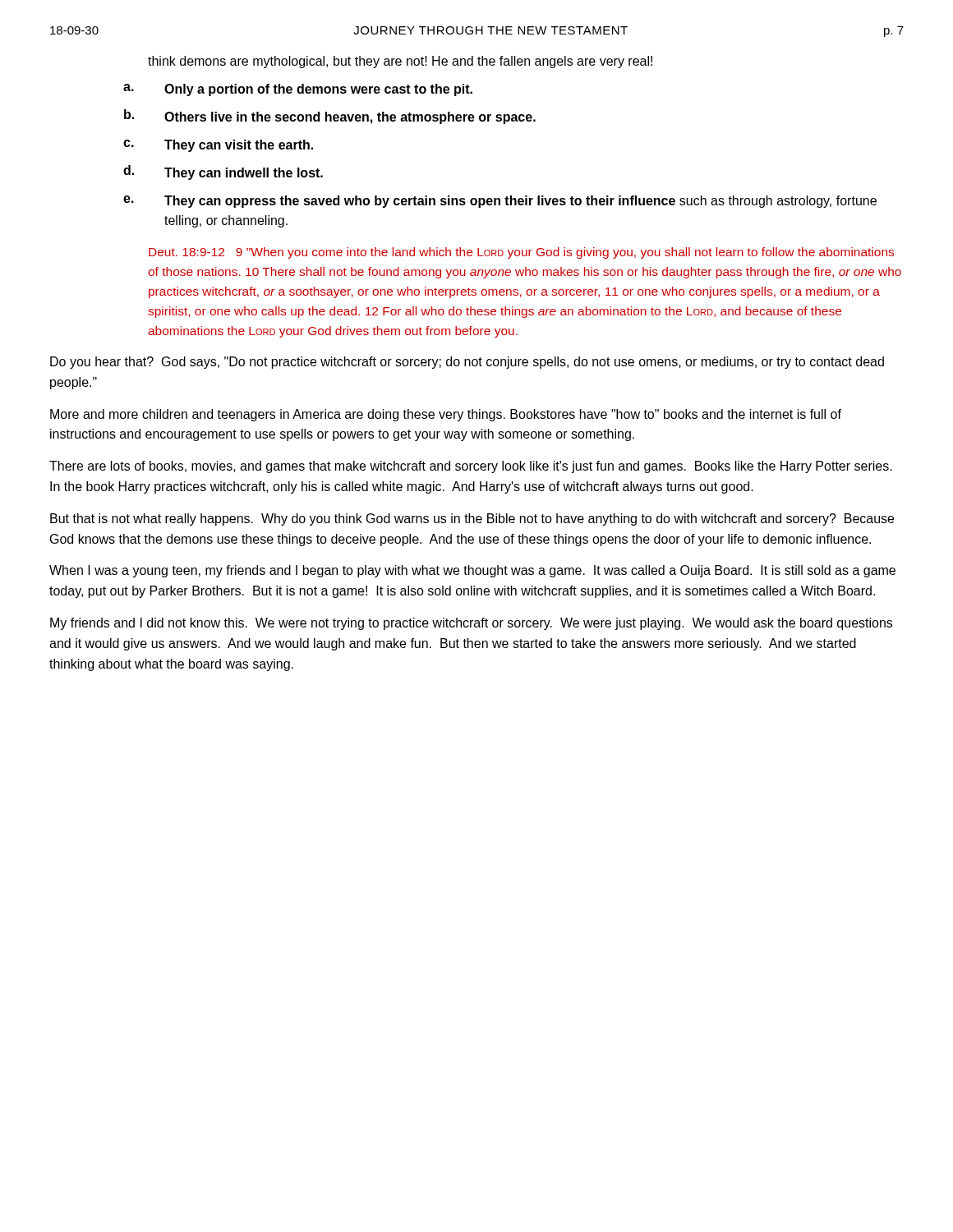Click on the text block that says "Do you hear"
This screenshot has width=953, height=1232.
click(467, 372)
